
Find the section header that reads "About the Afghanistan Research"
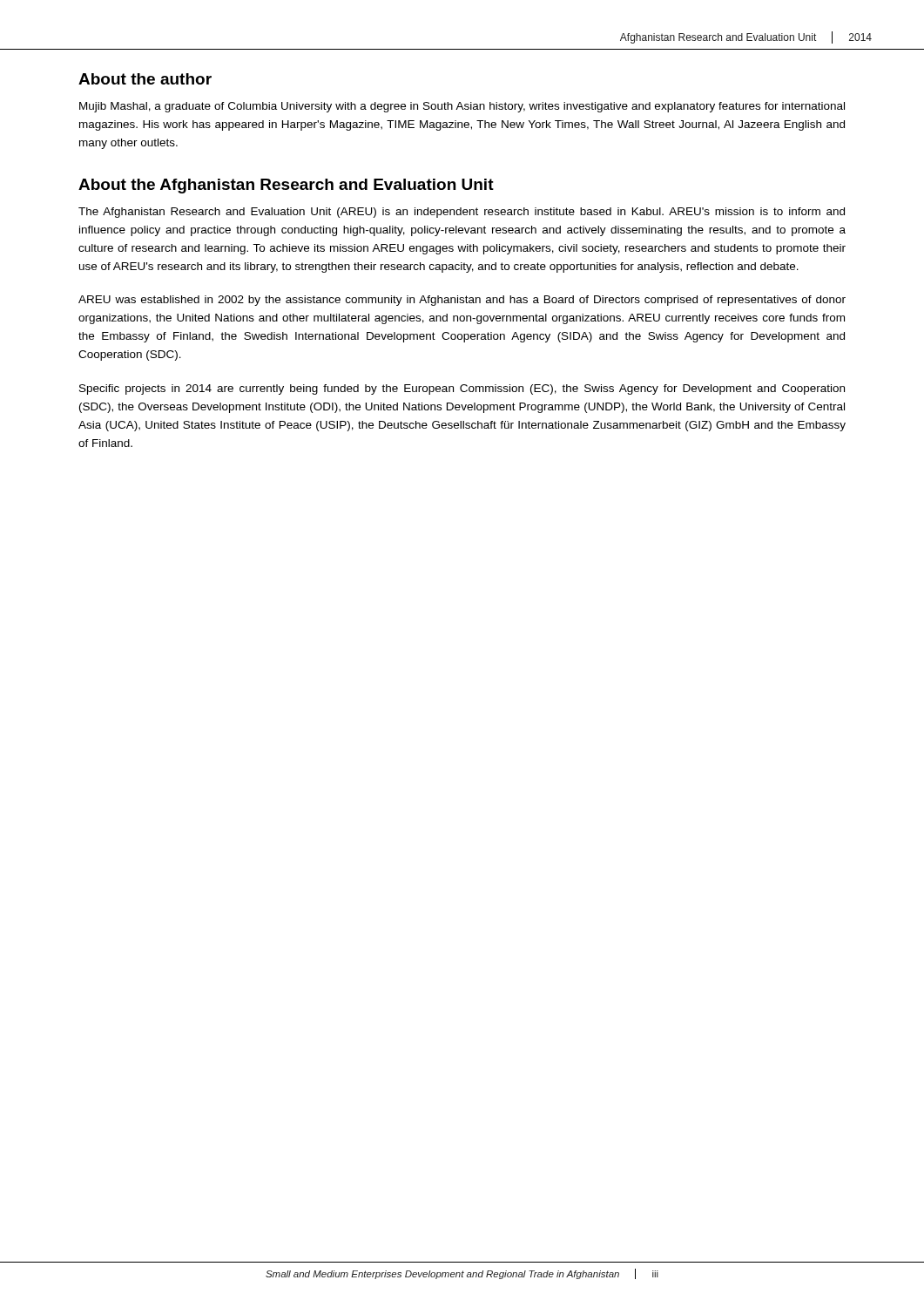pyautogui.click(x=286, y=184)
